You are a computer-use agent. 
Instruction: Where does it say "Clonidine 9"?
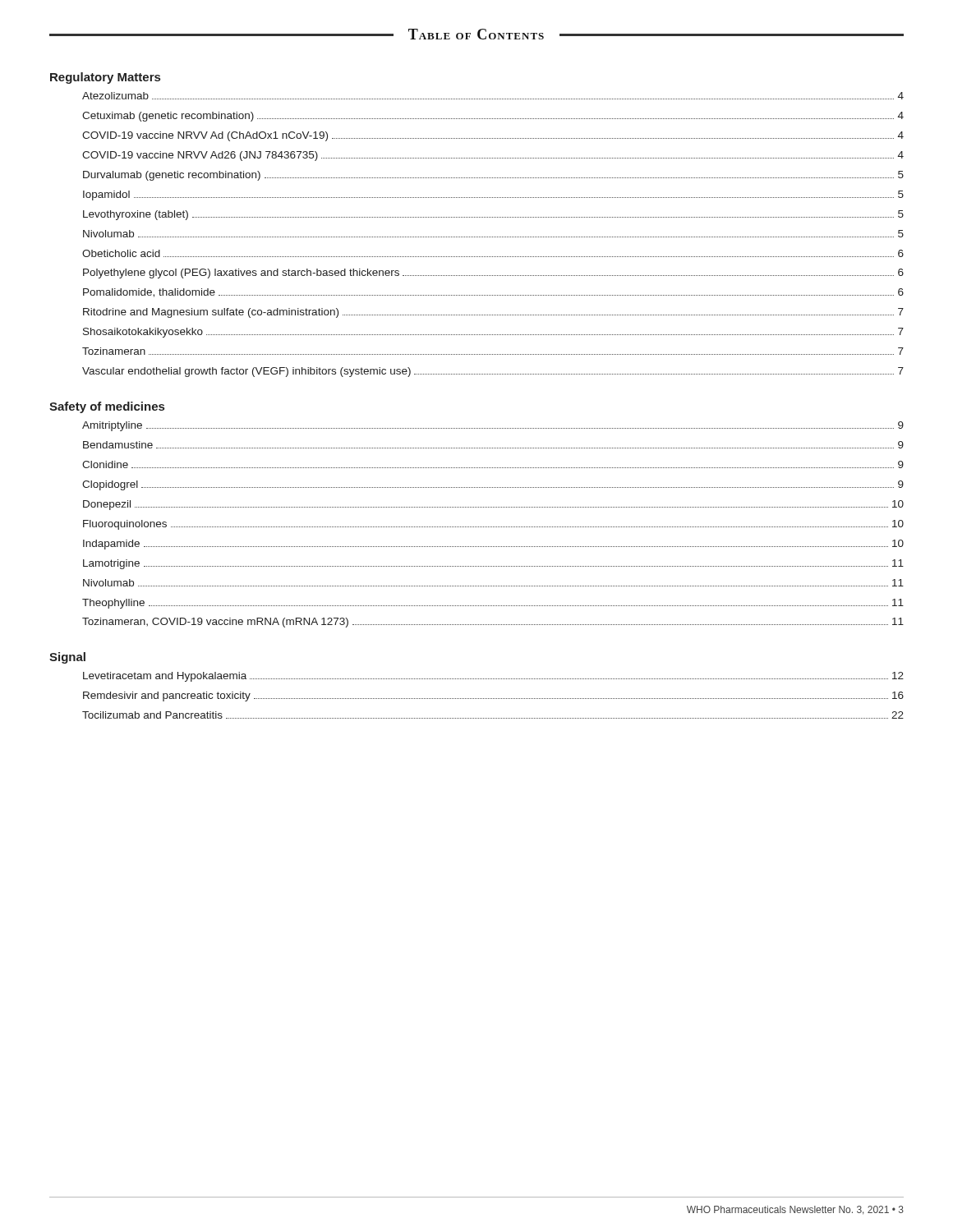493,465
